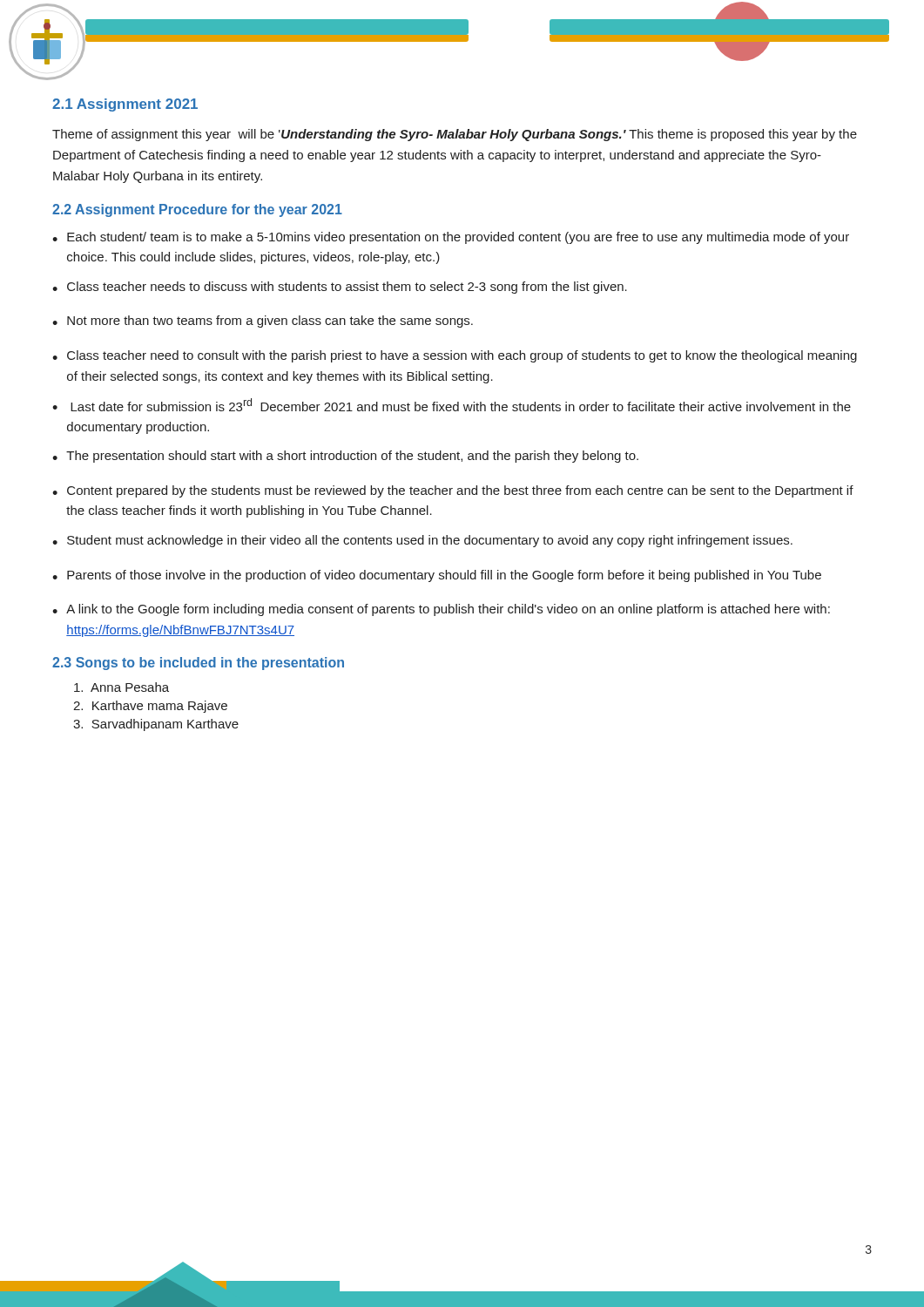Select the section header that says "2.3 Songs to be included"
The width and height of the screenshot is (924, 1307).
click(199, 663)
